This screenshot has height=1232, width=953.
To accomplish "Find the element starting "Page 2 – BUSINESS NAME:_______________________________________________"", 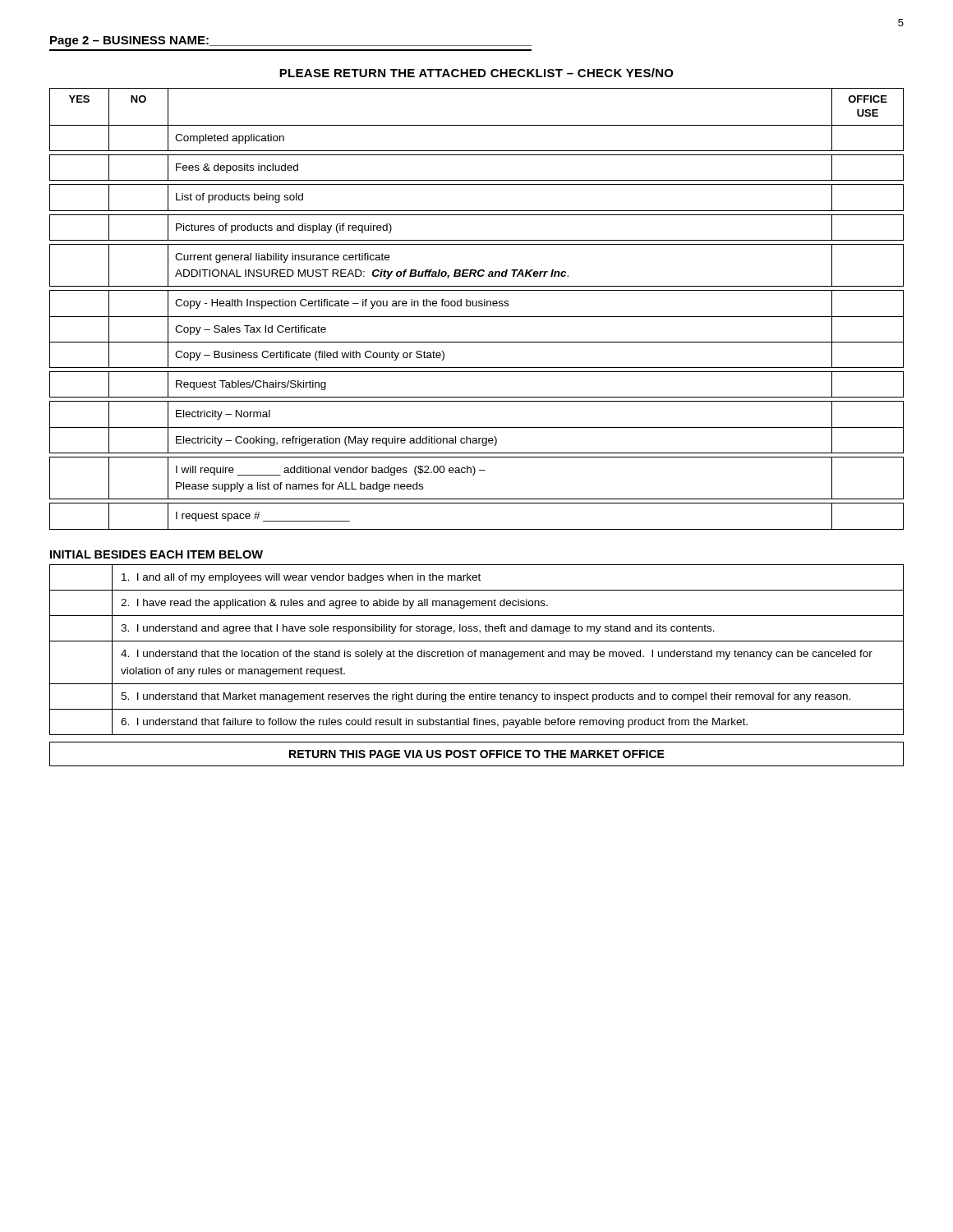I will (290, 40).
